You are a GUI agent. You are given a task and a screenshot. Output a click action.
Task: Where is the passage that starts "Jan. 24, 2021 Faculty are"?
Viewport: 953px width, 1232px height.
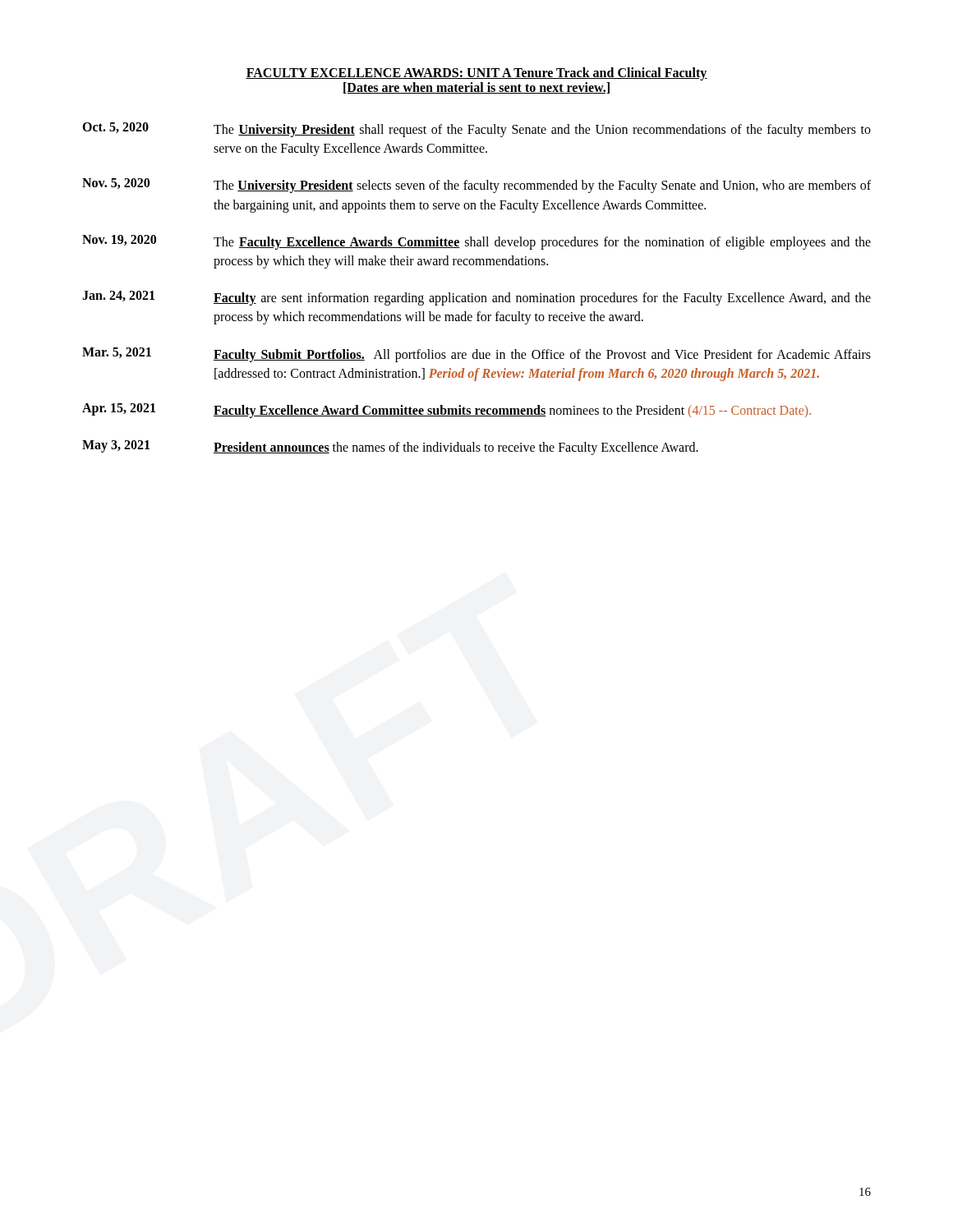coord(476,307)
